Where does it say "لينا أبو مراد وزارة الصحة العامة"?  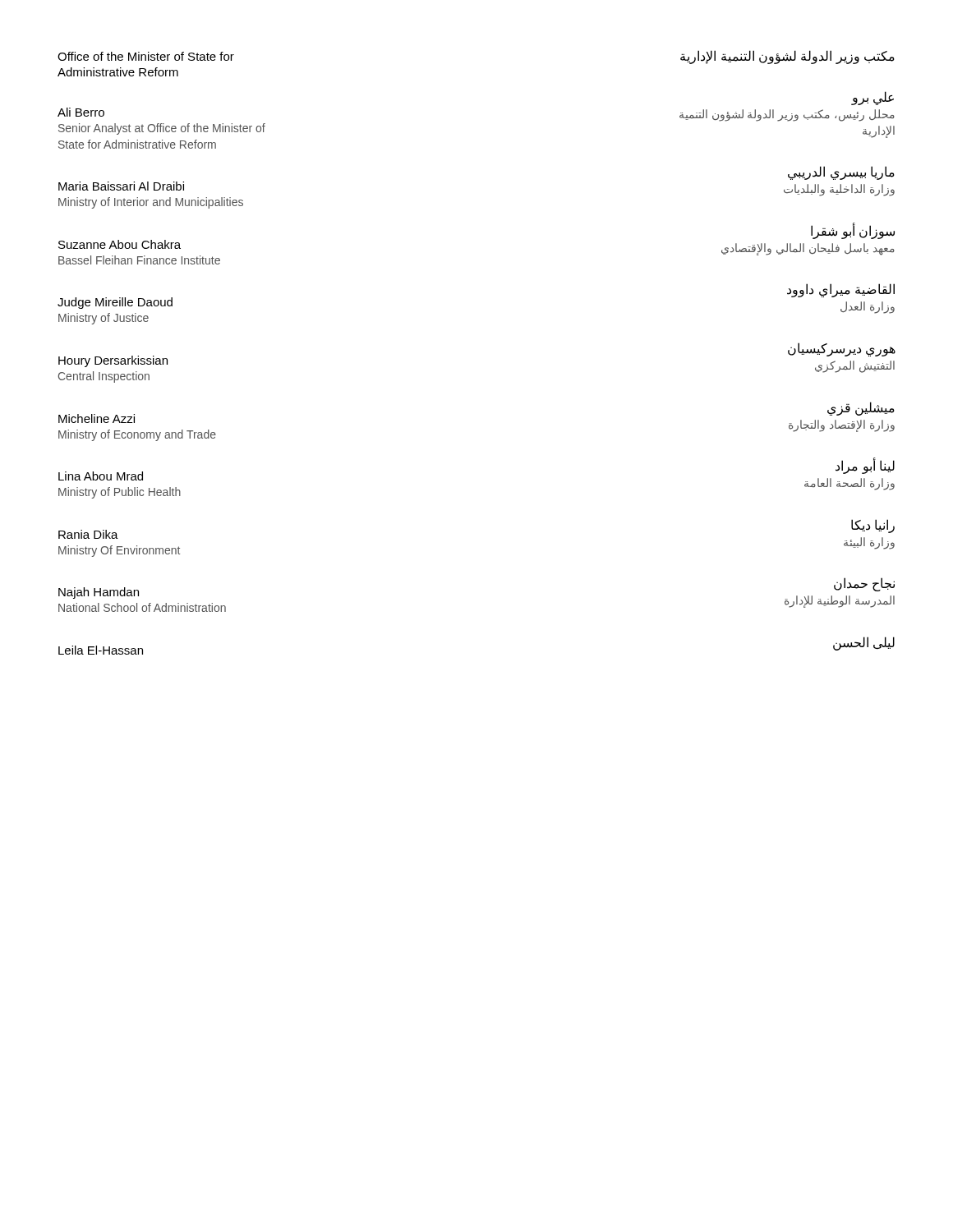[x=865, y=467]
